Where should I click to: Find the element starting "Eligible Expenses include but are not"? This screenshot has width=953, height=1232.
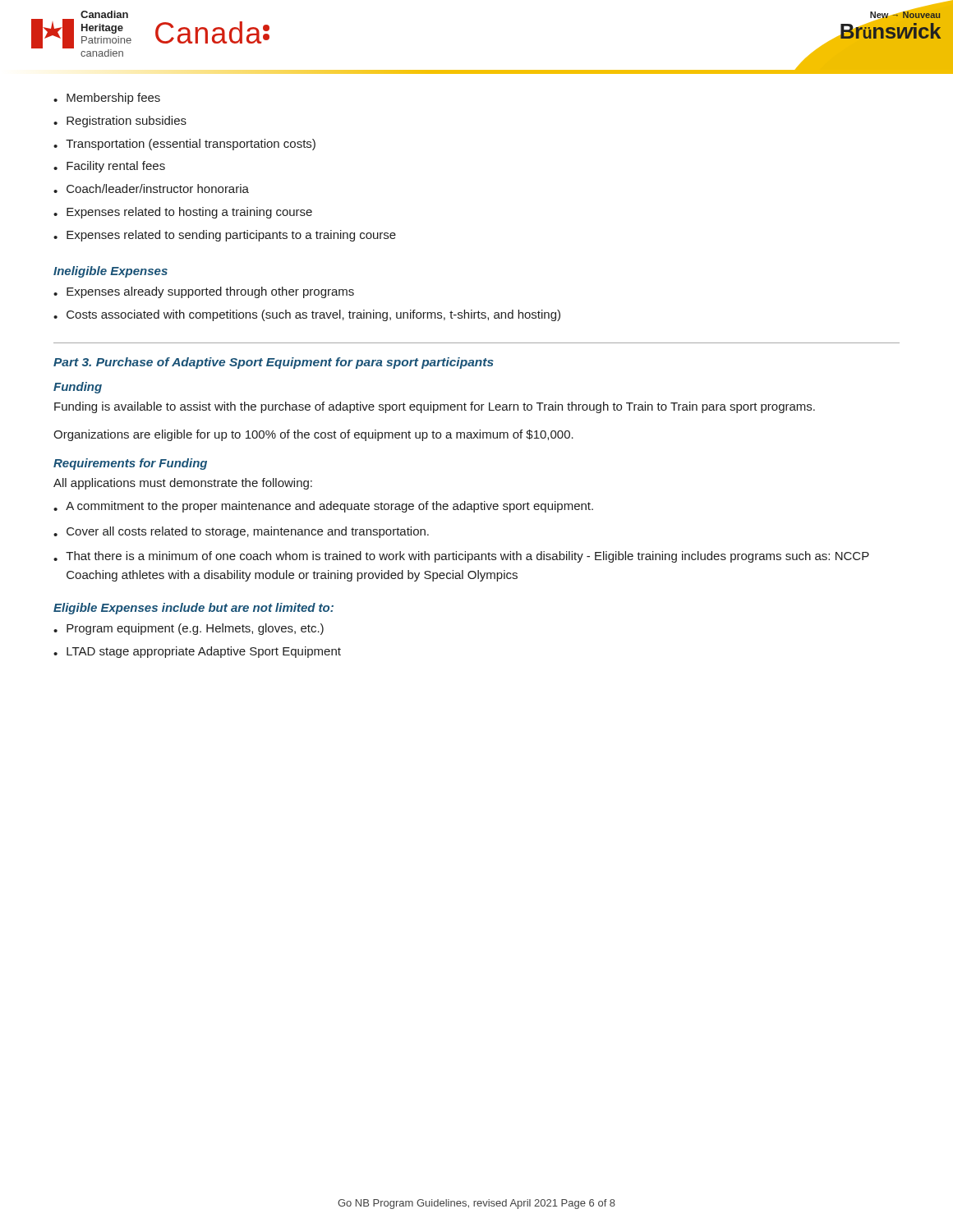[194, 608]
